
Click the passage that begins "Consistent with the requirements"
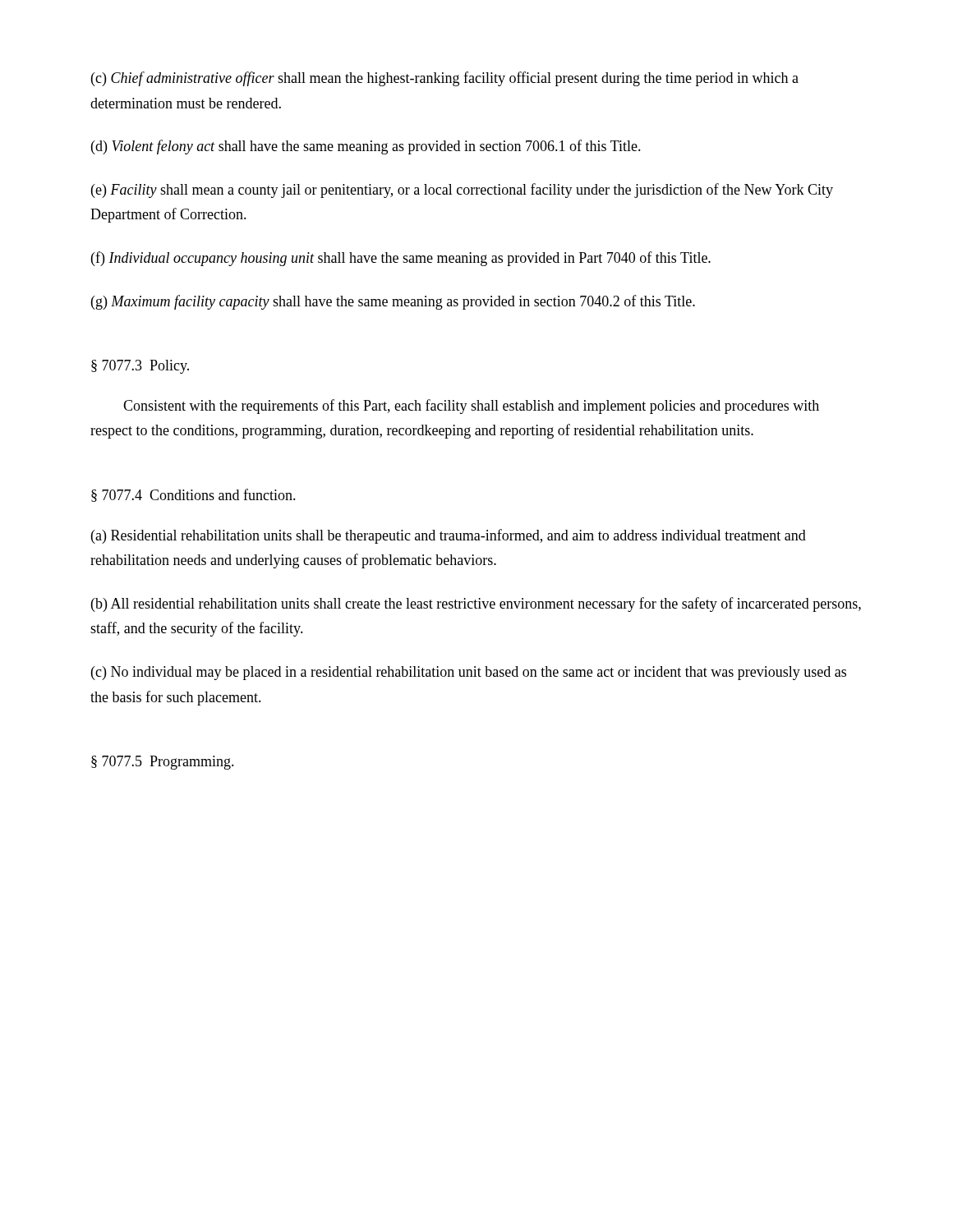pyautogui.click(x=455, y=418)
